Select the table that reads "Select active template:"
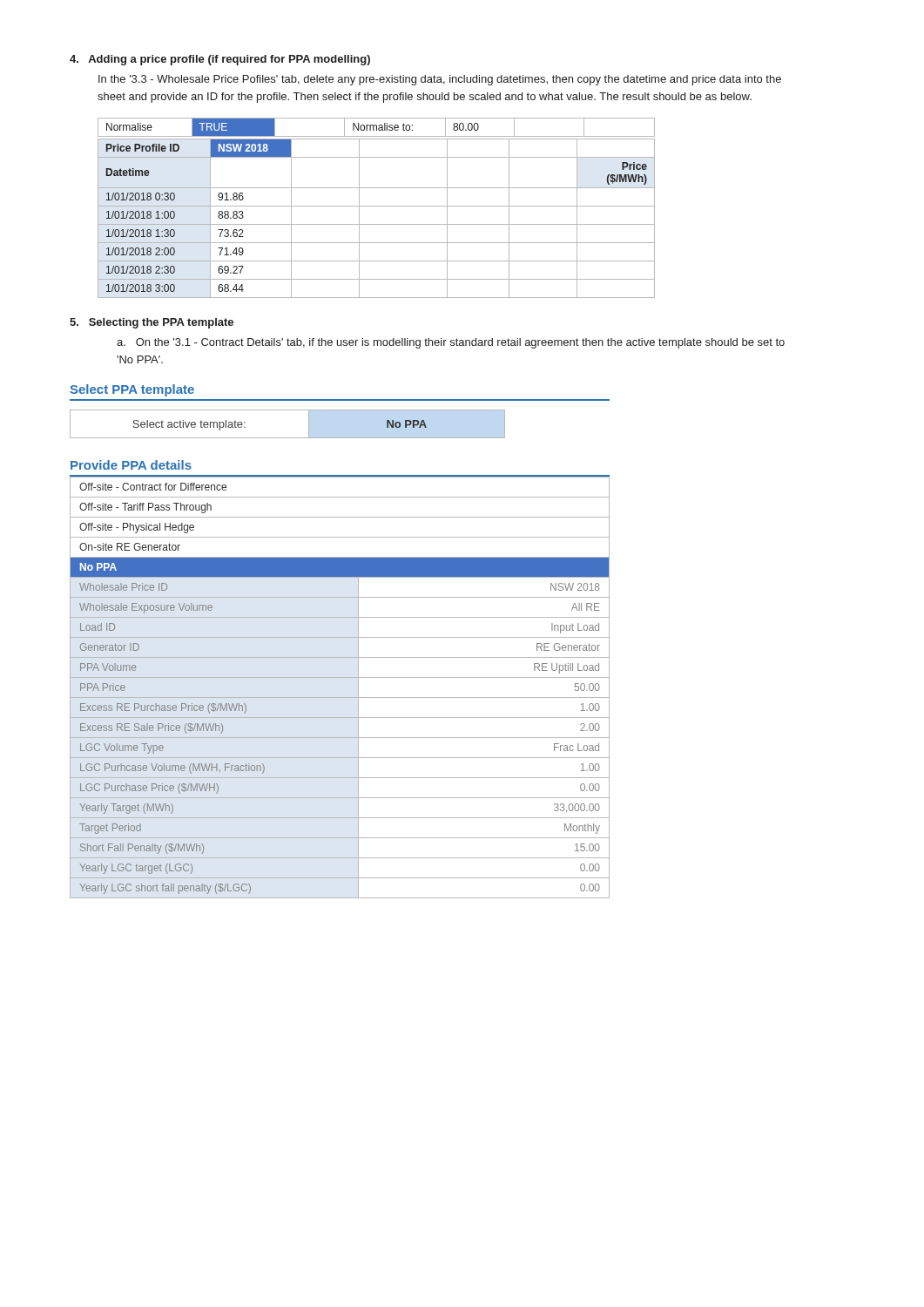 (462, 423)
